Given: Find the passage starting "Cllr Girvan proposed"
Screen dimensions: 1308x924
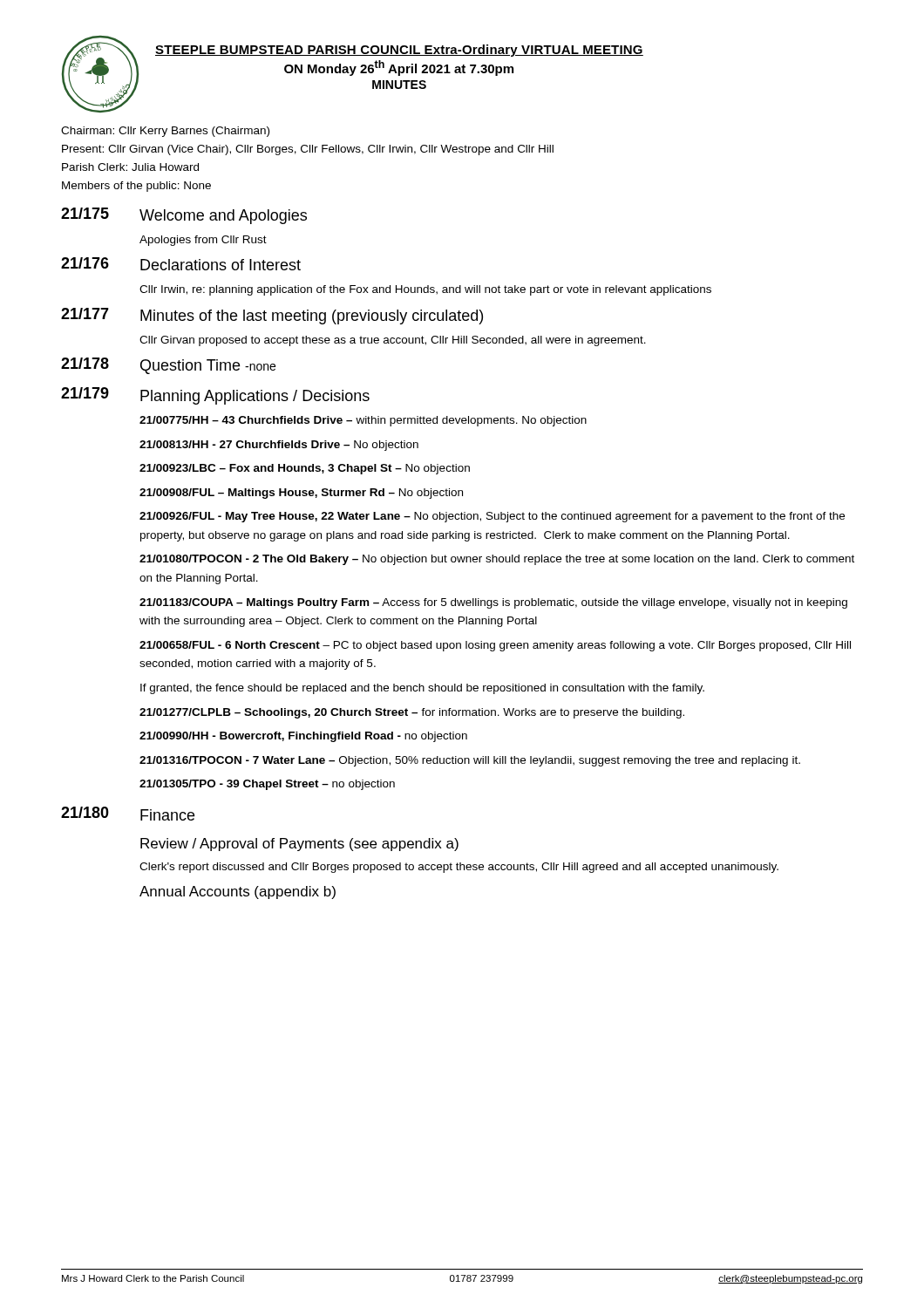Looking at the screenshot, I should (393, 339).
